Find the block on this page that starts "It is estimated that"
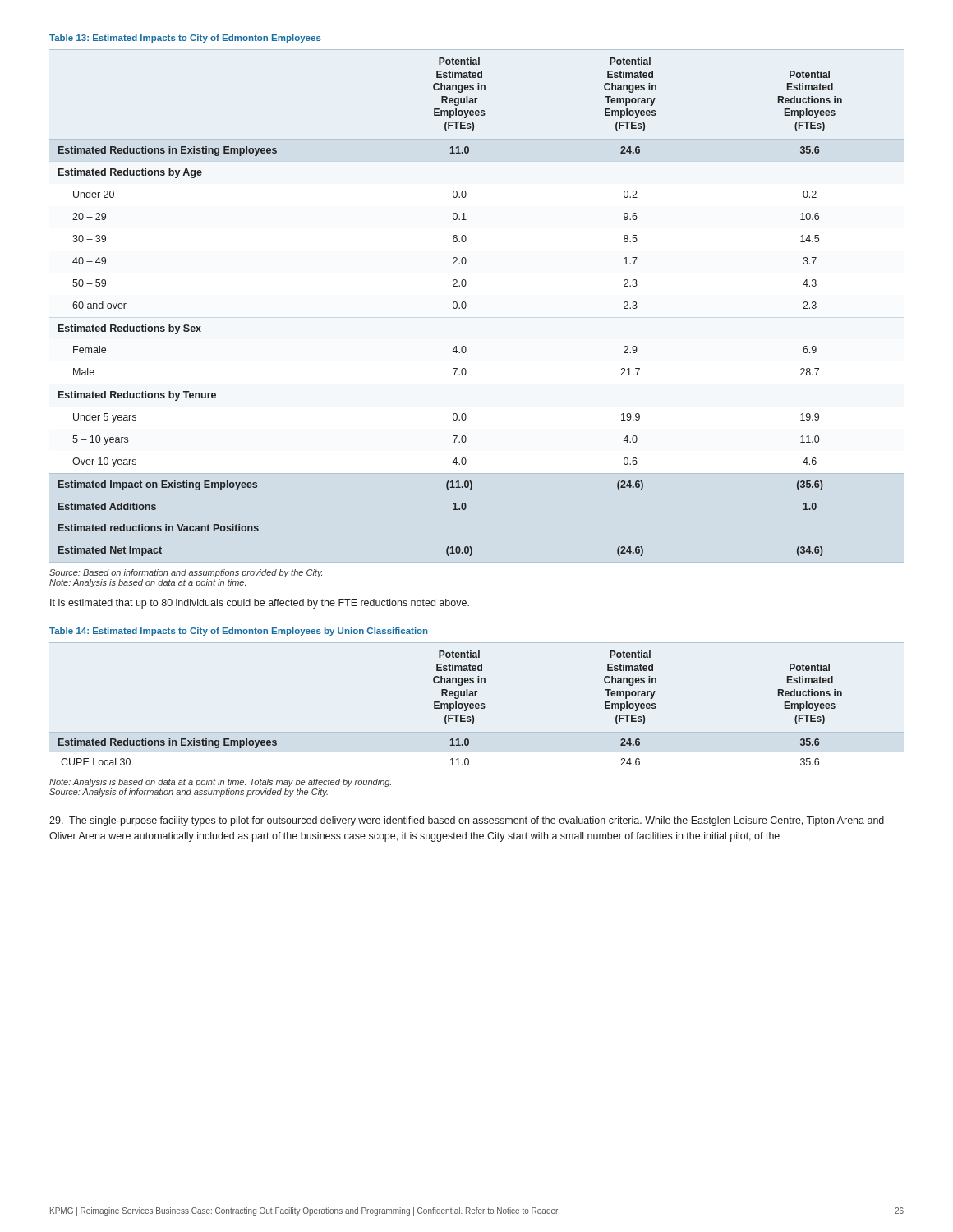 260,603
